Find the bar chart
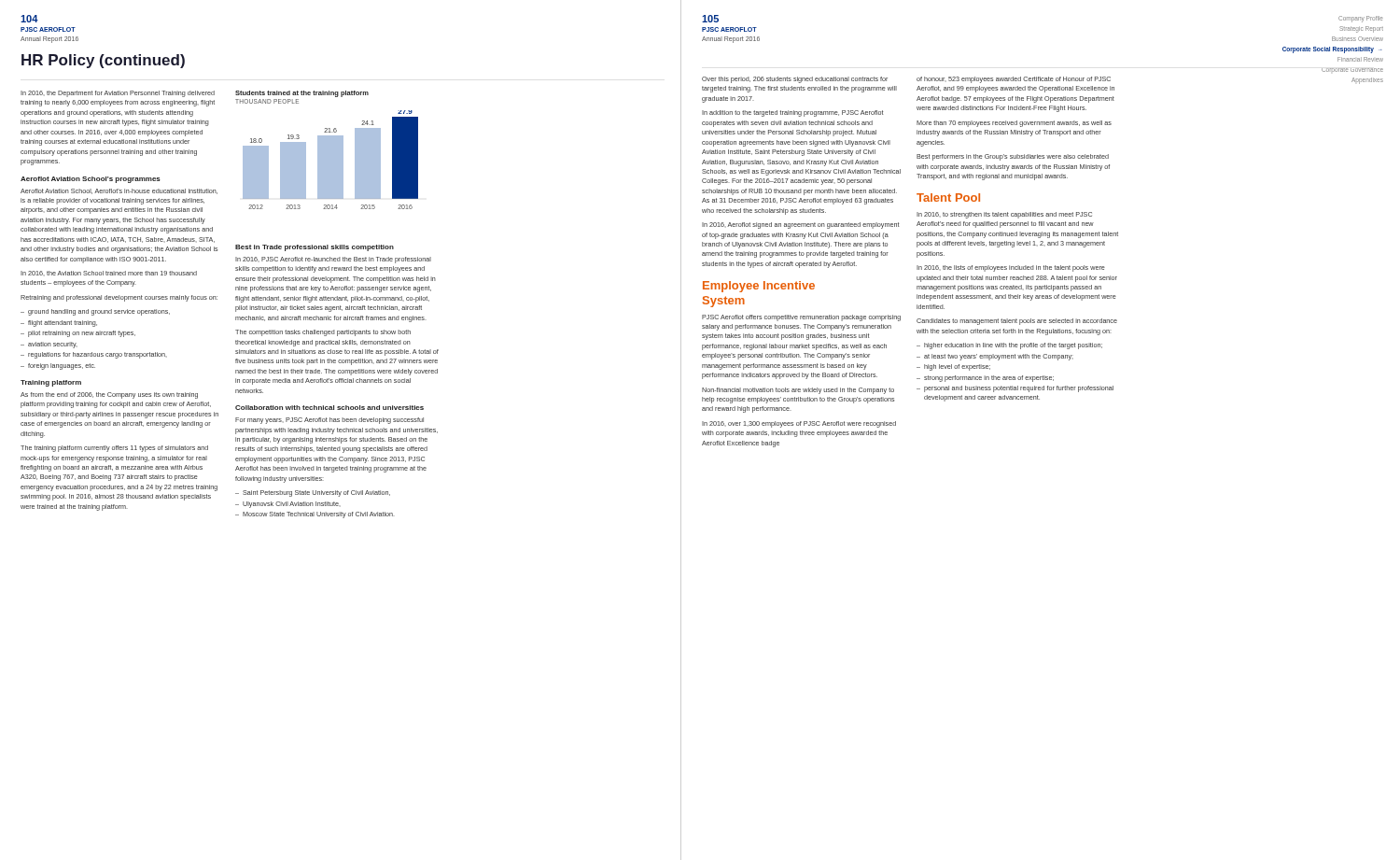The width and height of the screenshot is (1400, 860). click(x=337, y=161)
